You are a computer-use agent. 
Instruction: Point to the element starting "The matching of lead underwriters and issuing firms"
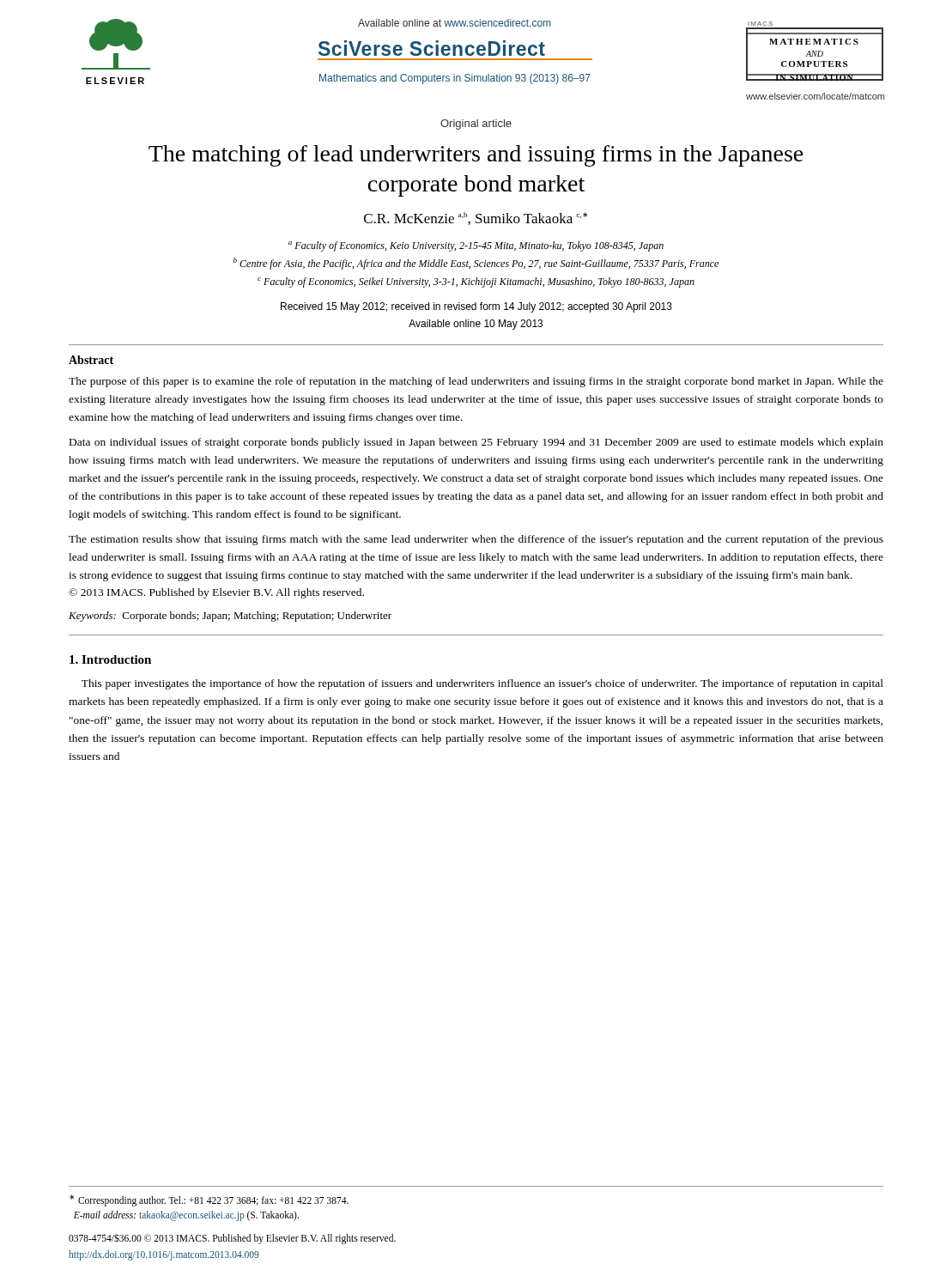coord(476,168)
